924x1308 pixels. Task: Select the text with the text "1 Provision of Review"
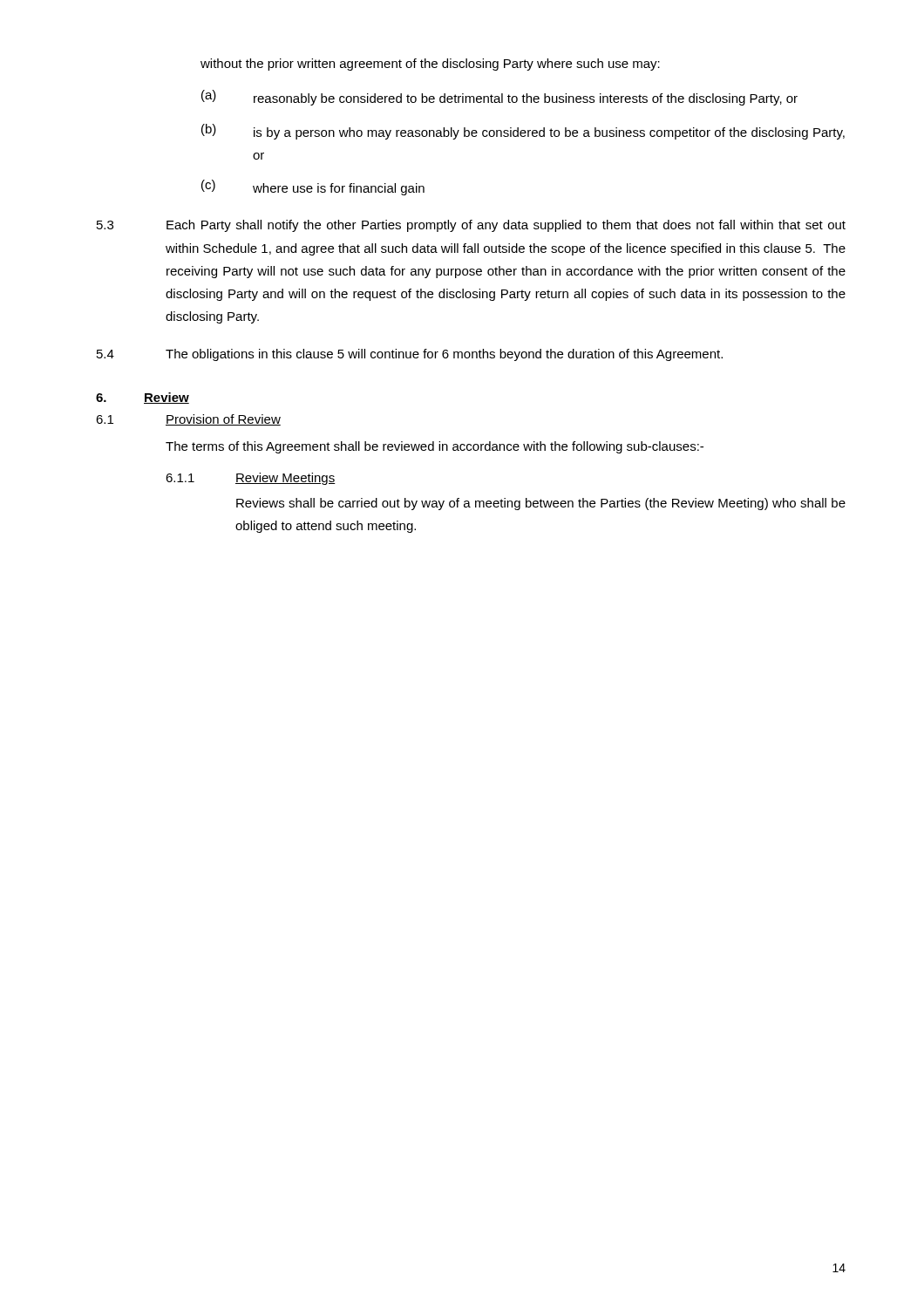click(x=188, y=419)
